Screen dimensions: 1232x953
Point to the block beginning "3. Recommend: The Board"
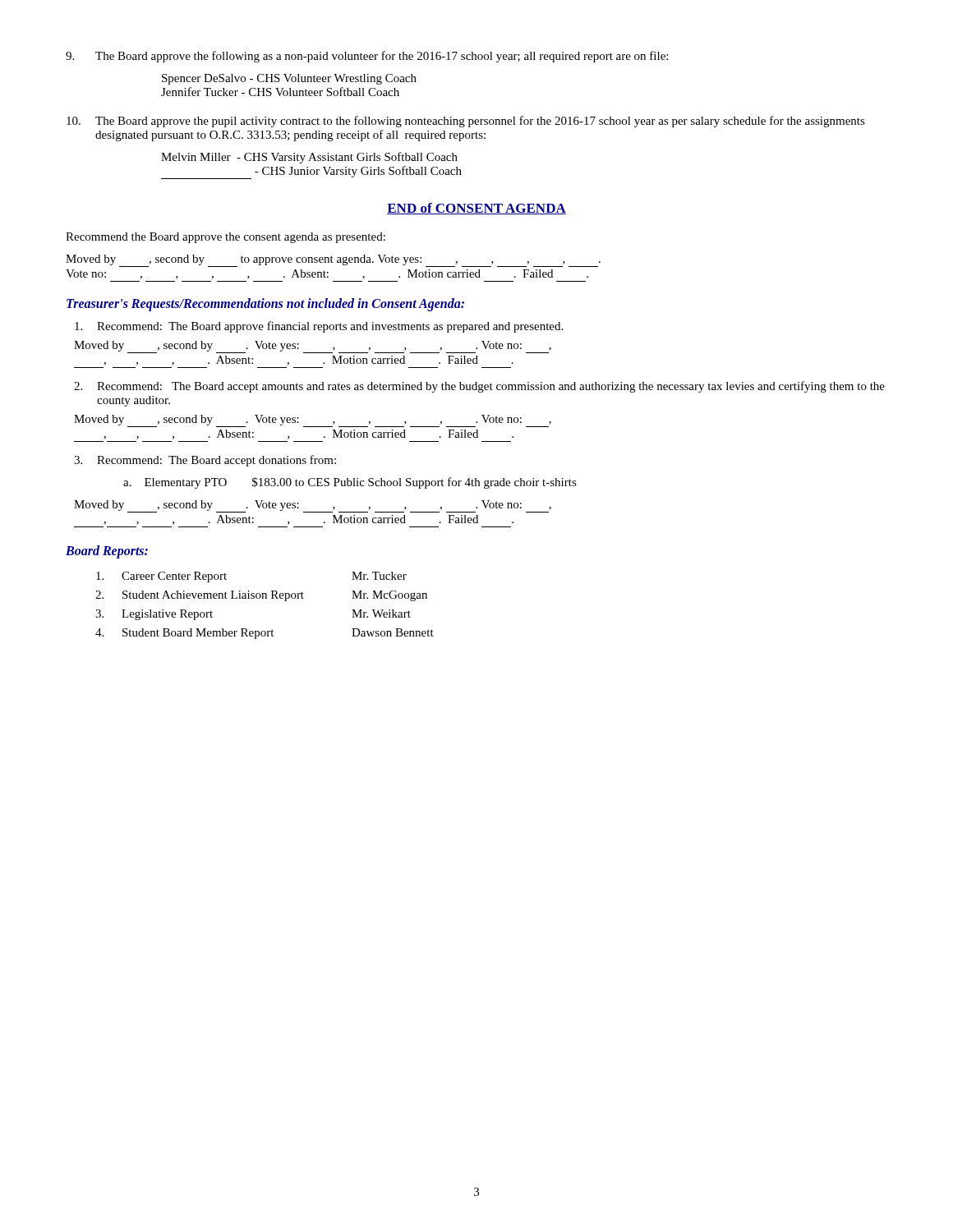pyautogui.click(x=205, y=461)
